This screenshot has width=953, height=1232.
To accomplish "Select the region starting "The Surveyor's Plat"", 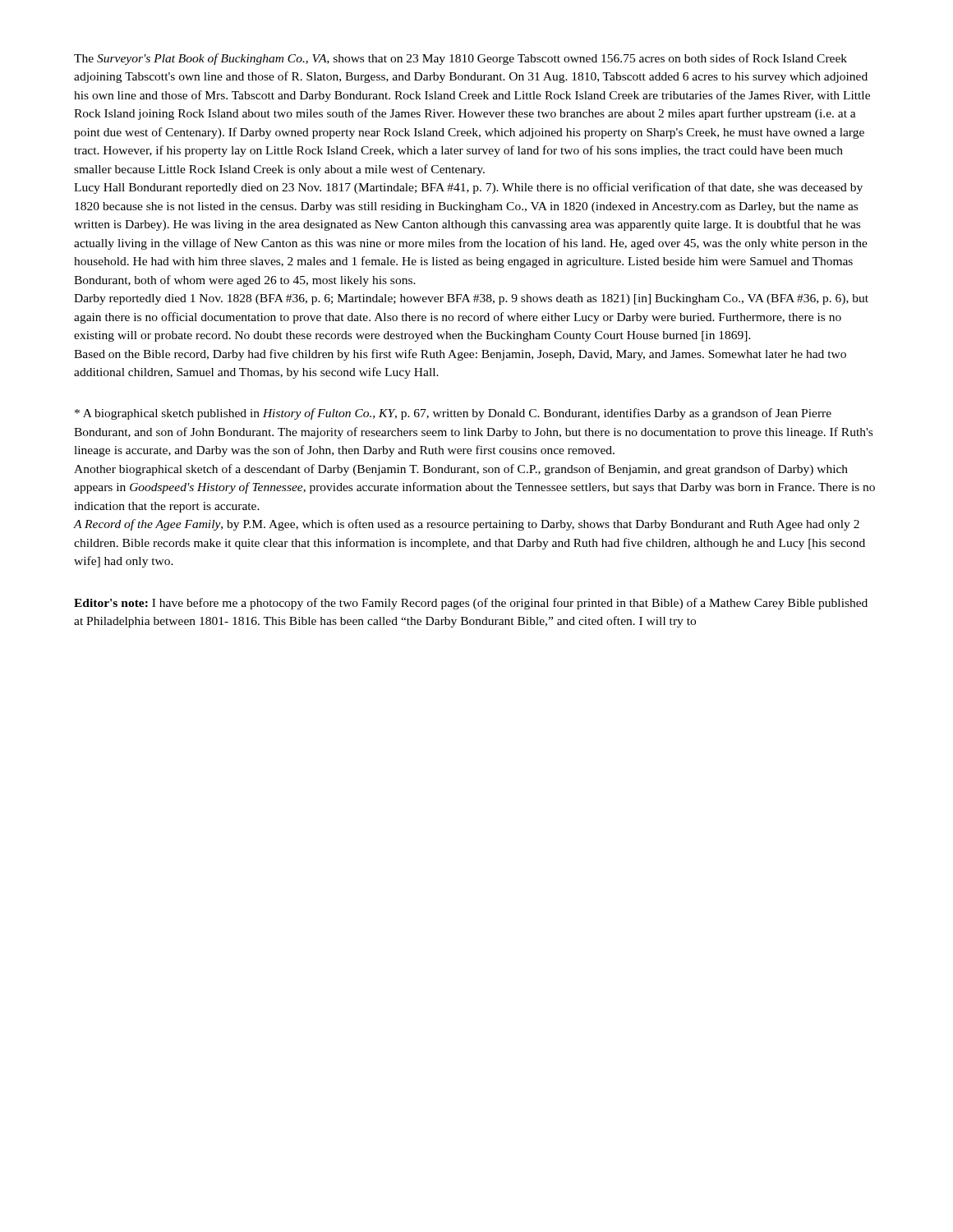I will (x=472, y=113).
